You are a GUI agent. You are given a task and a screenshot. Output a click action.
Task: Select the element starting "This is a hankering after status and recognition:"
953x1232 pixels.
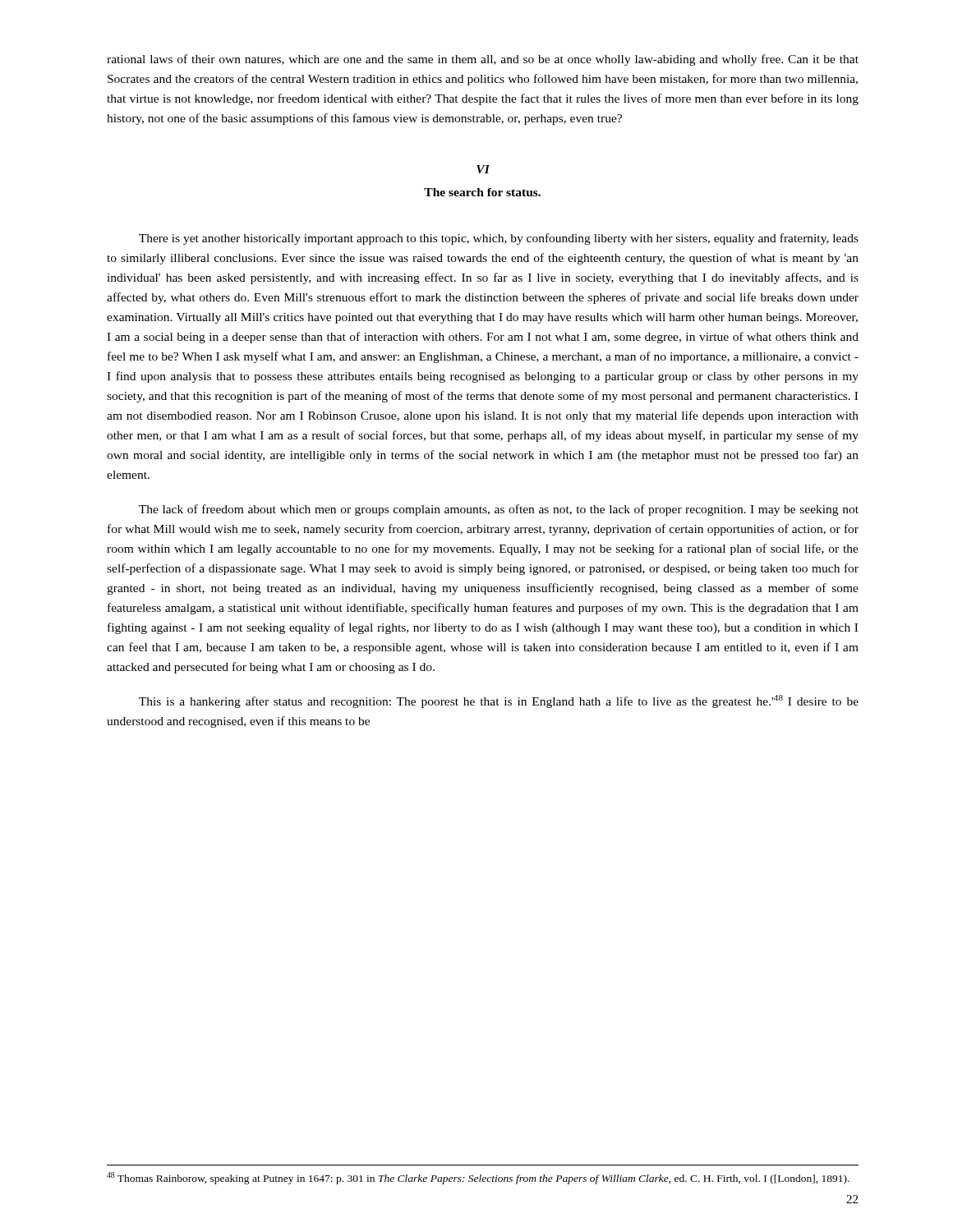(x=483, y=712)
